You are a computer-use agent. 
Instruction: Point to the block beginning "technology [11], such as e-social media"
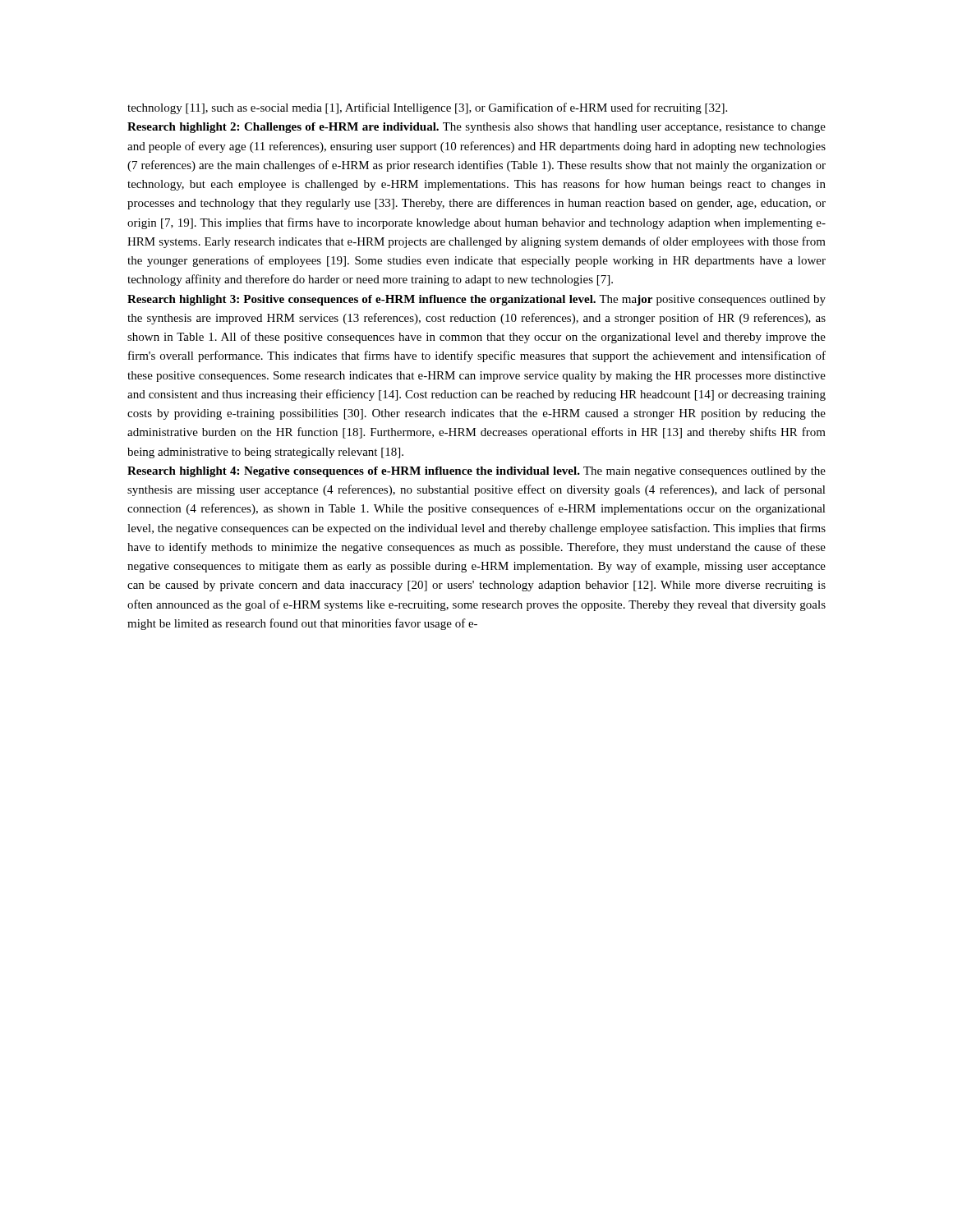pos(476,366)
